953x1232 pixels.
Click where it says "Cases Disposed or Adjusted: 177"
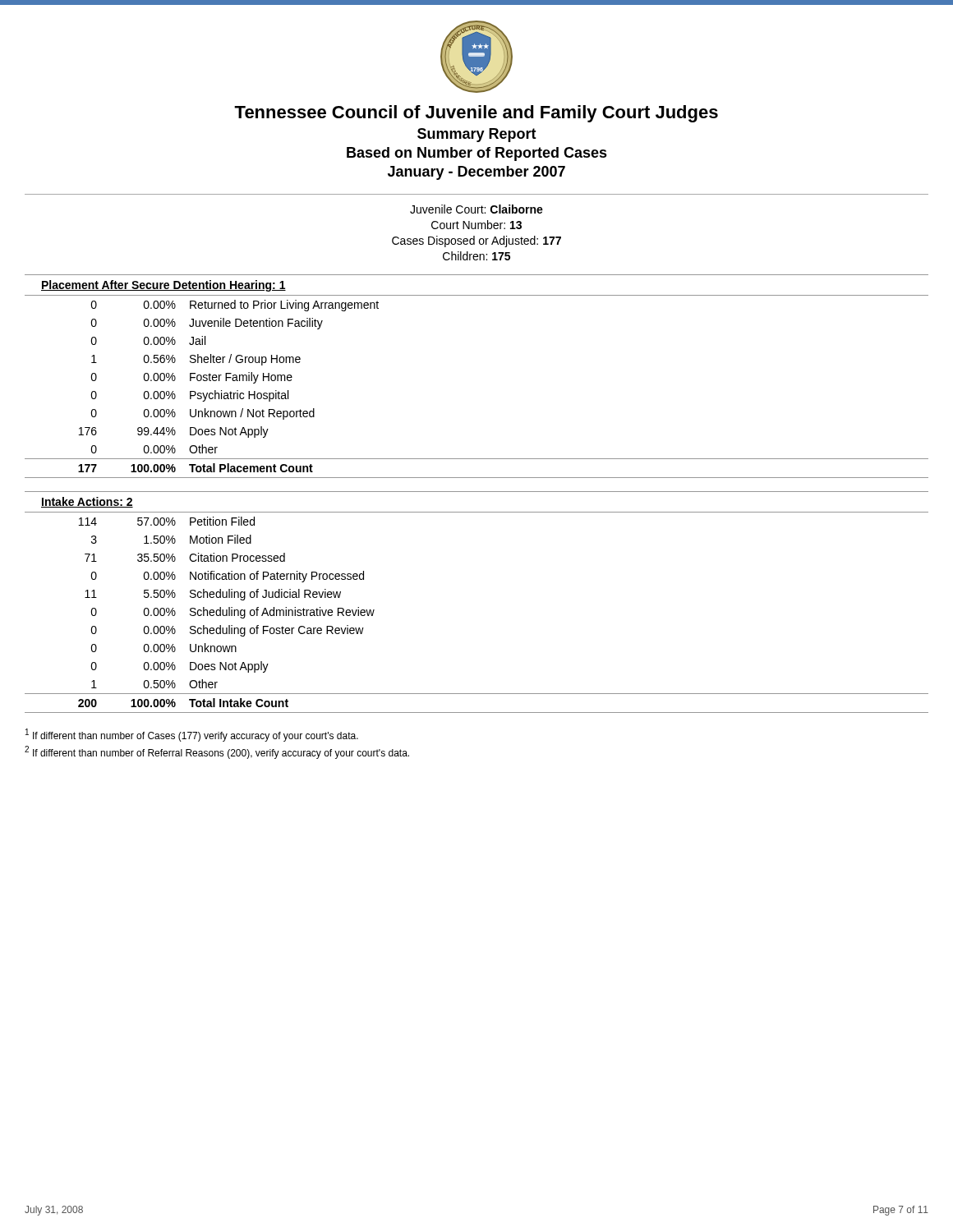click(476, 240)
